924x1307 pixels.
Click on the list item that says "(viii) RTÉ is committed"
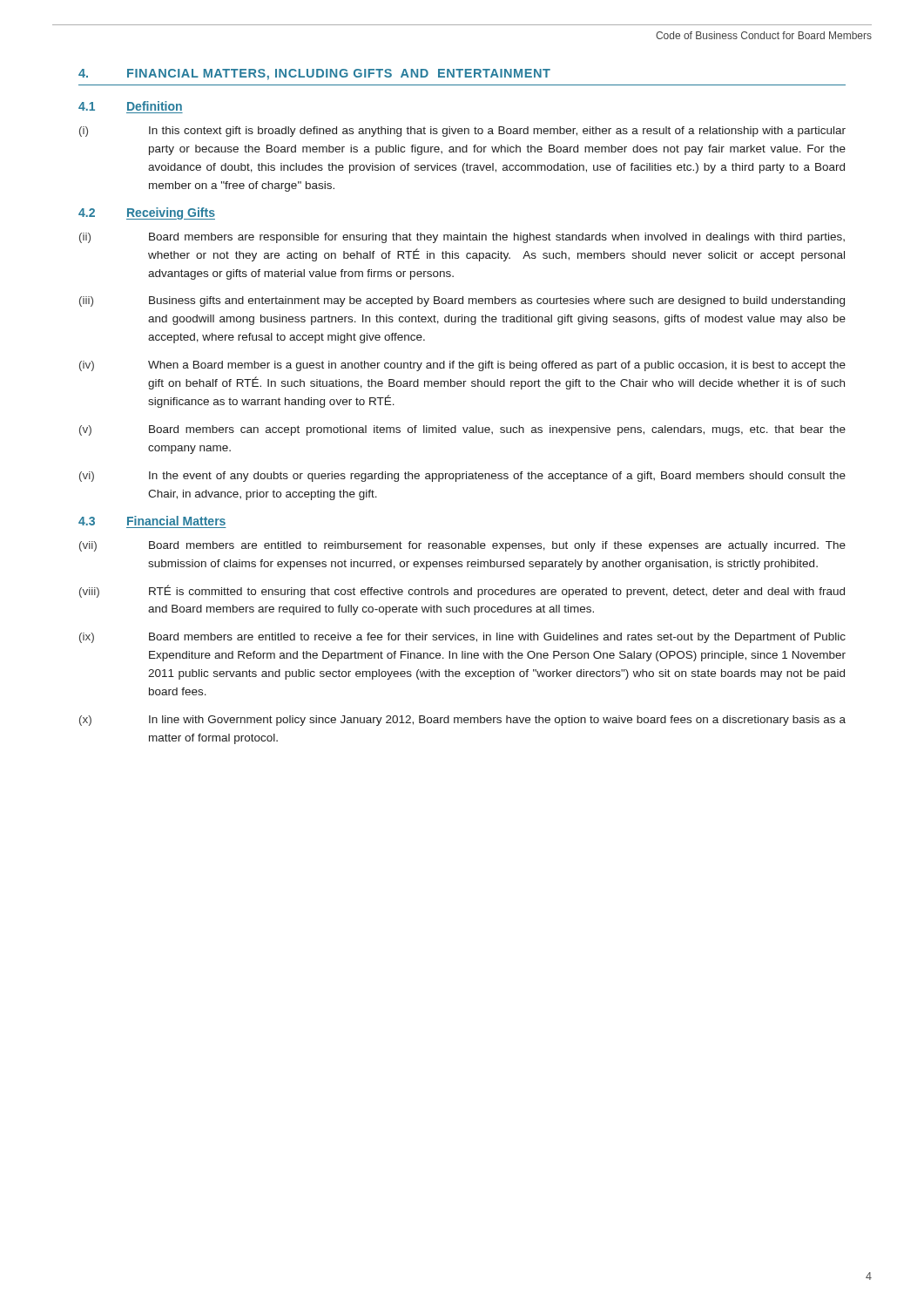click(462, 601)
